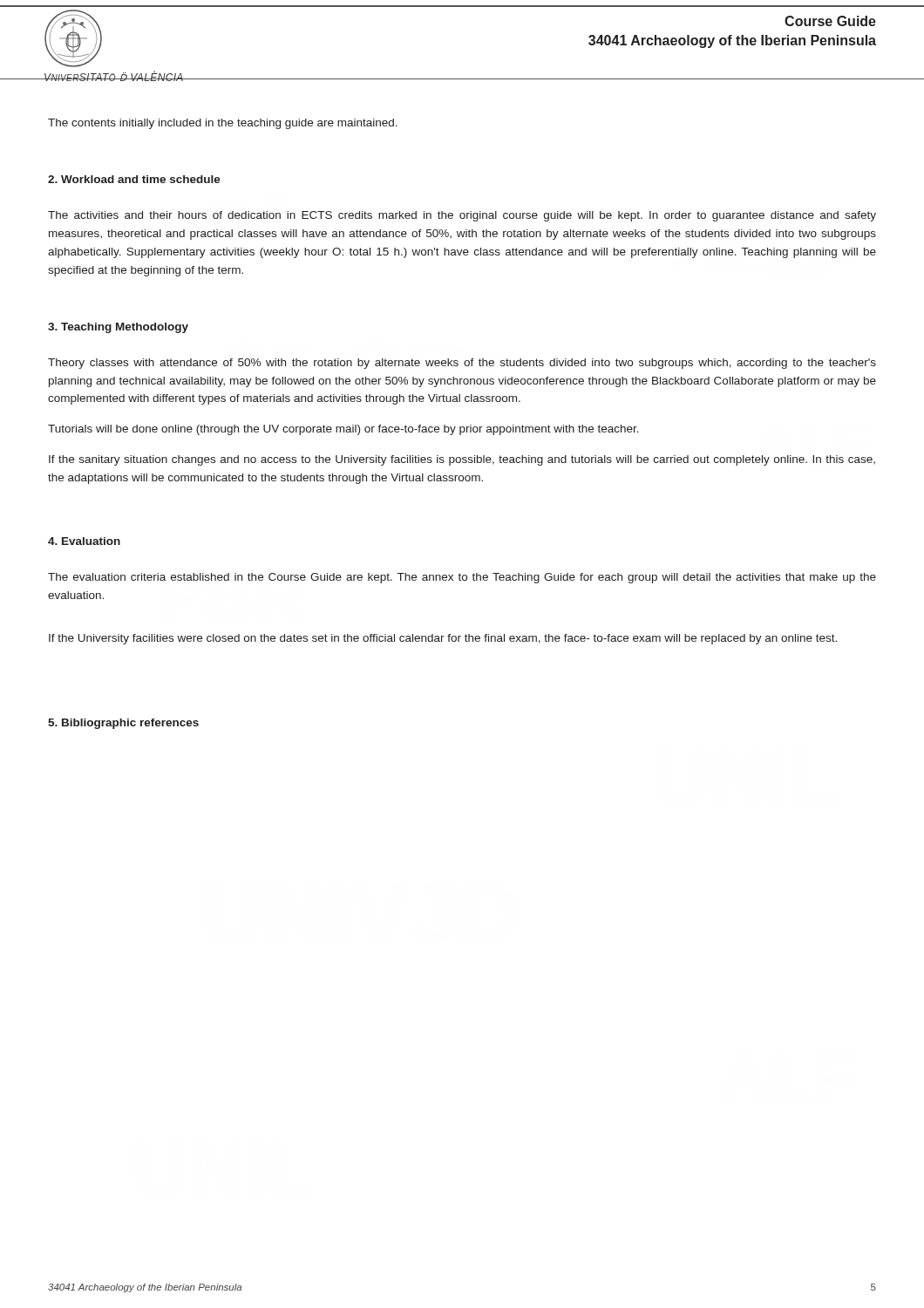
Task: Find the block on this page that starts "Theory classes with attendance of 50%"
Action: pyautogui.click(x=462, y=380)
